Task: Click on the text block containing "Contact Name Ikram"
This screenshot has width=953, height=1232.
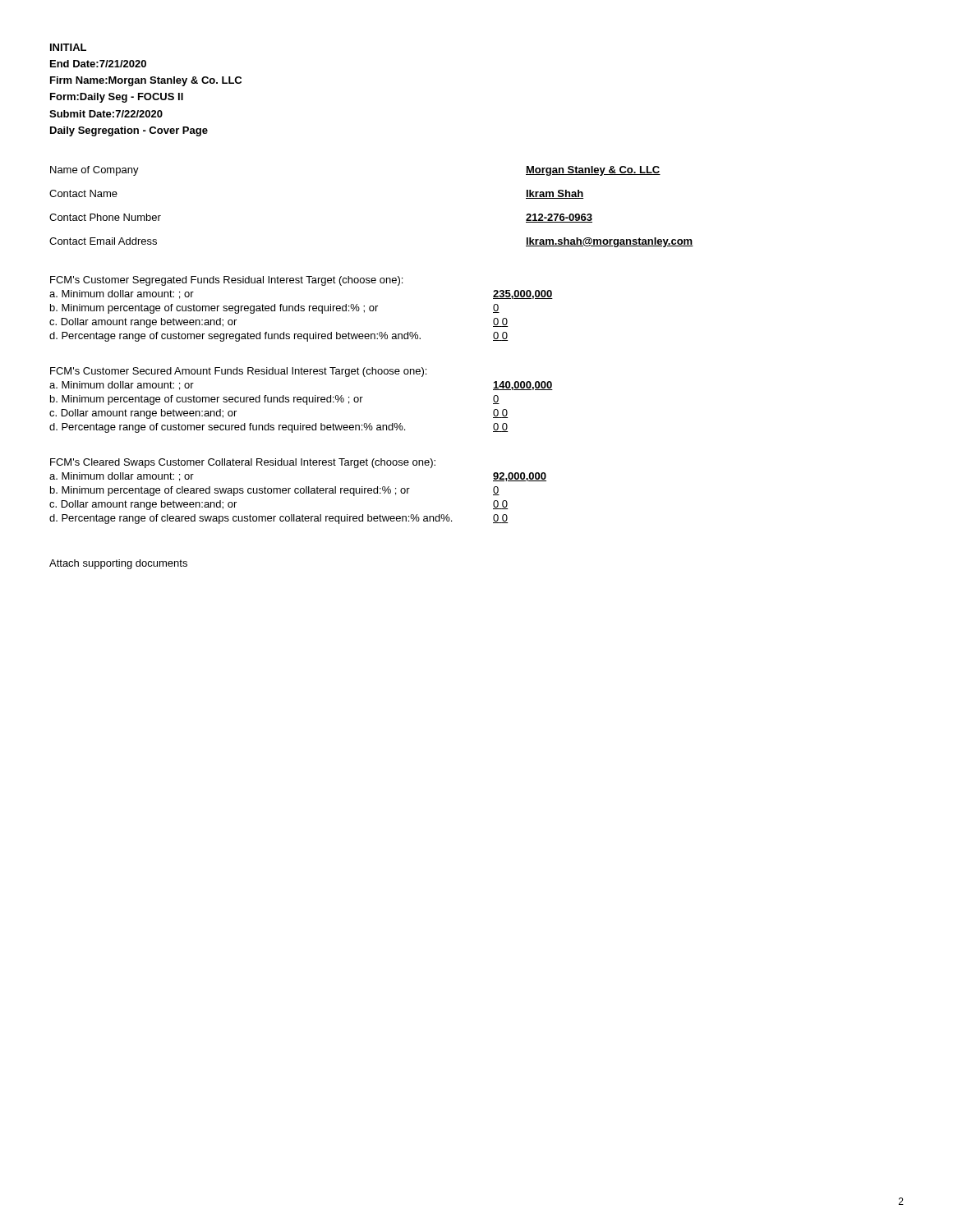Action: click(x=77, y=194)
